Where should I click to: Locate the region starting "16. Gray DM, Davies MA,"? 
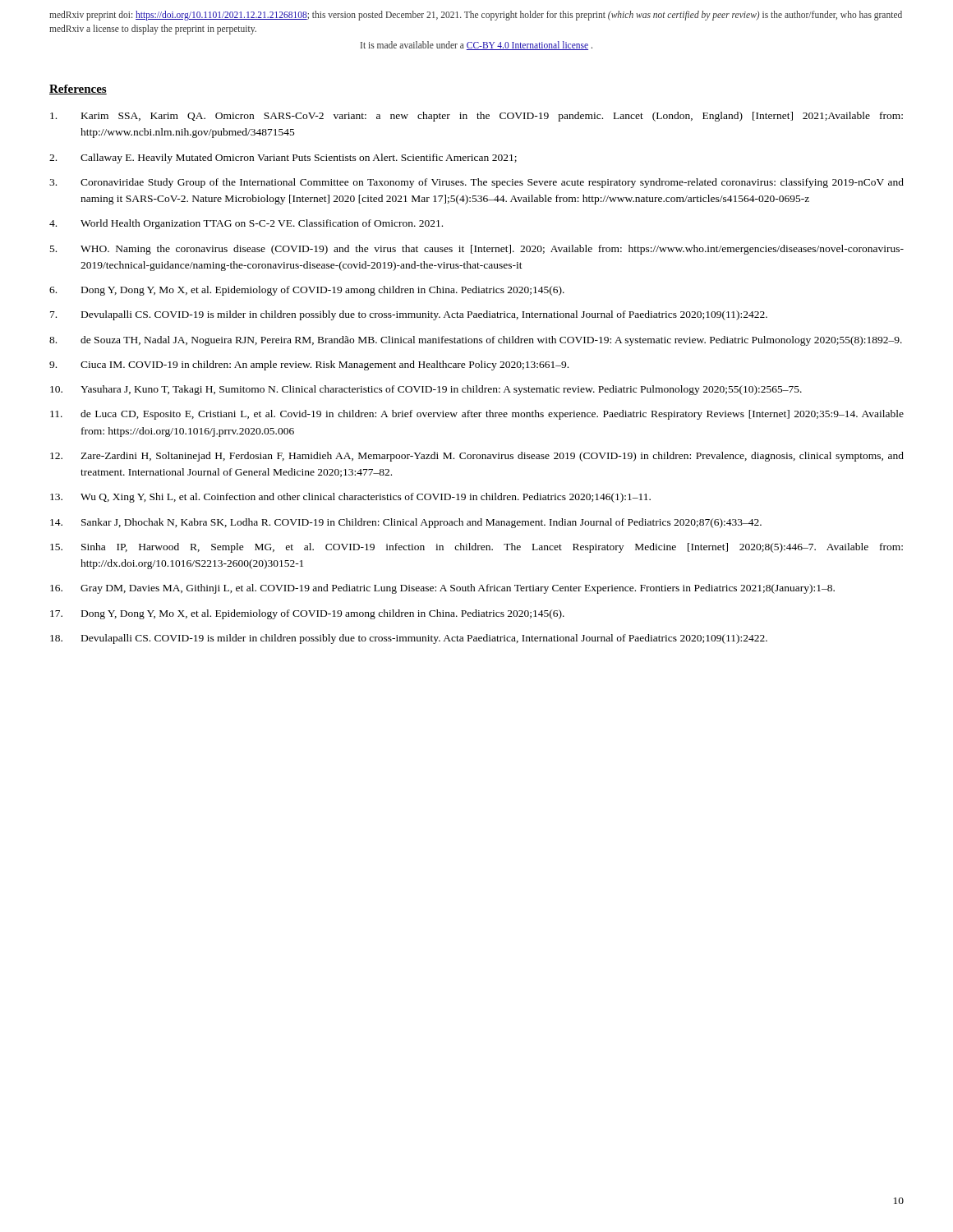[x=476, y=588]
